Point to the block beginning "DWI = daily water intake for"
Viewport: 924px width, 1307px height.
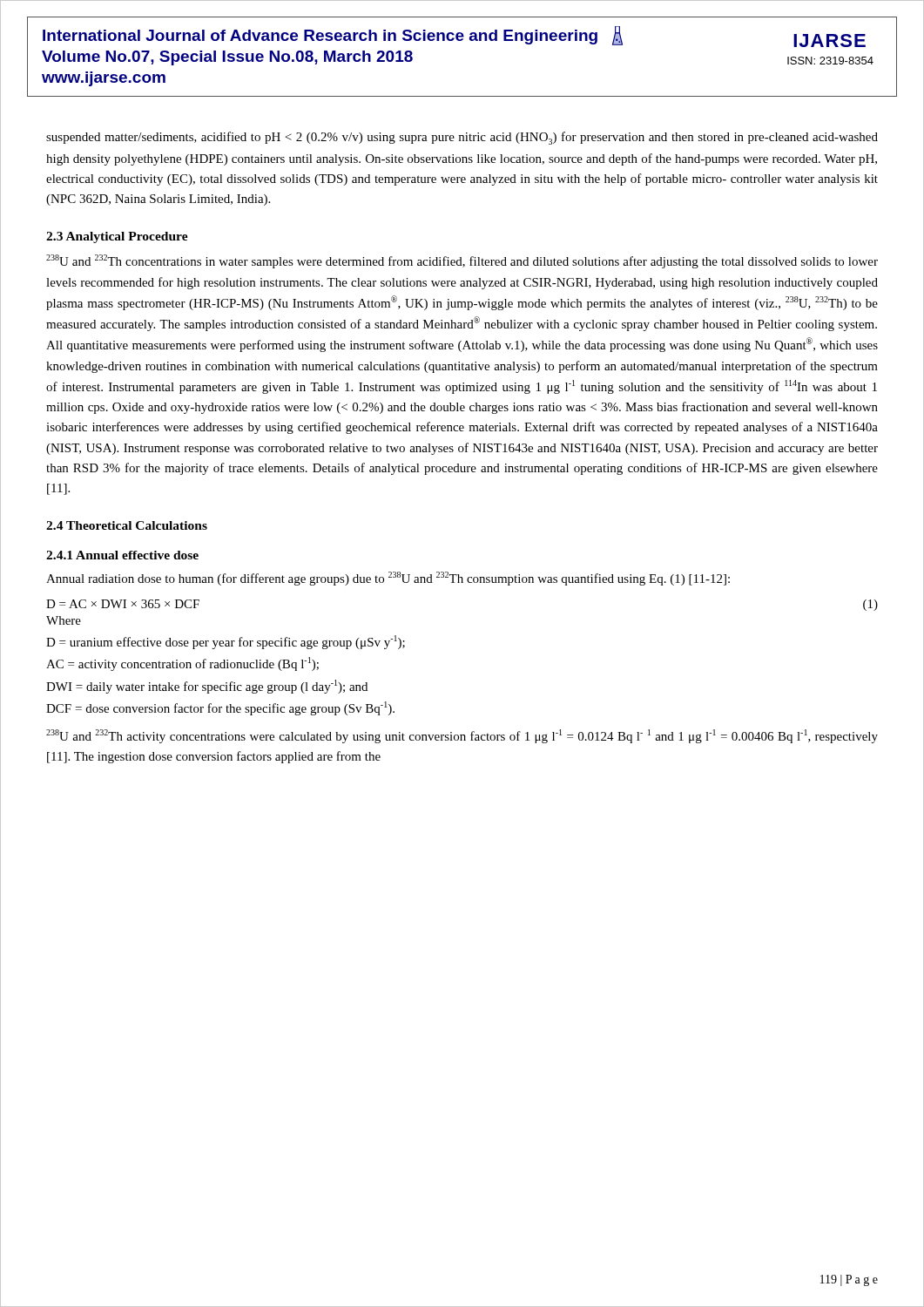click(x=207, y=685)
